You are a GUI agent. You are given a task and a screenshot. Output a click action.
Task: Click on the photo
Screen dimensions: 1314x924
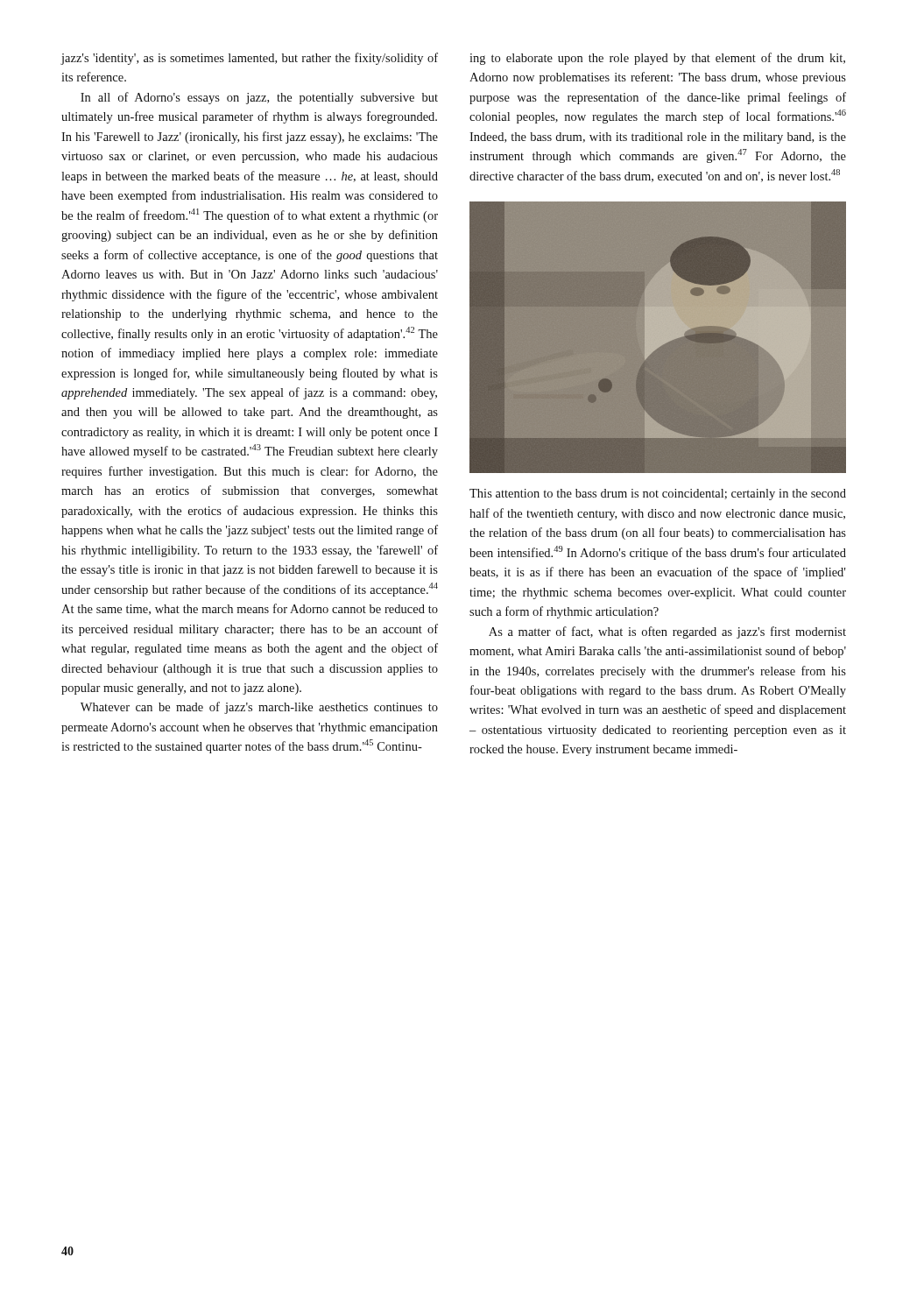coord(658,338)
